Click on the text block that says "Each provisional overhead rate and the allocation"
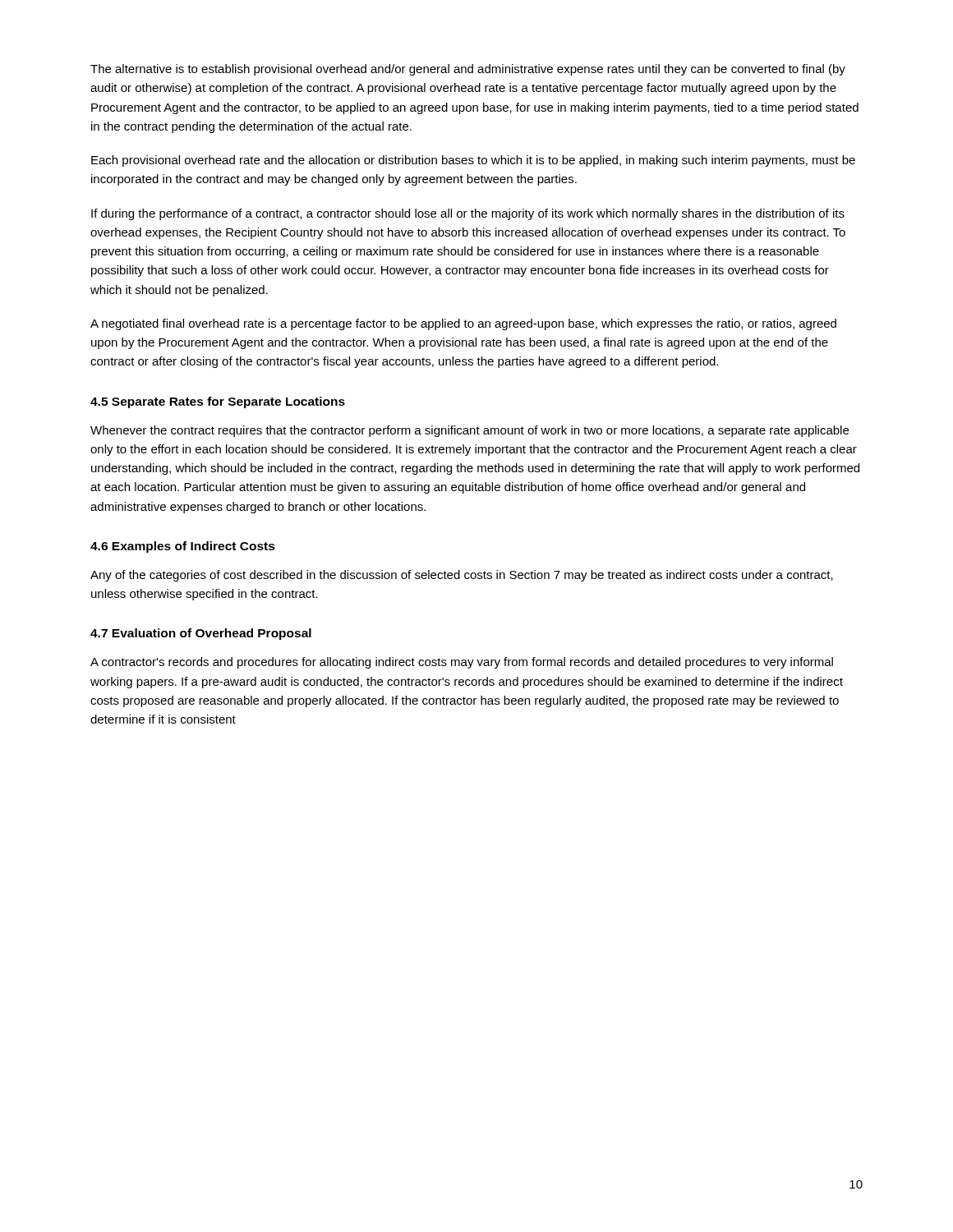 473,169
